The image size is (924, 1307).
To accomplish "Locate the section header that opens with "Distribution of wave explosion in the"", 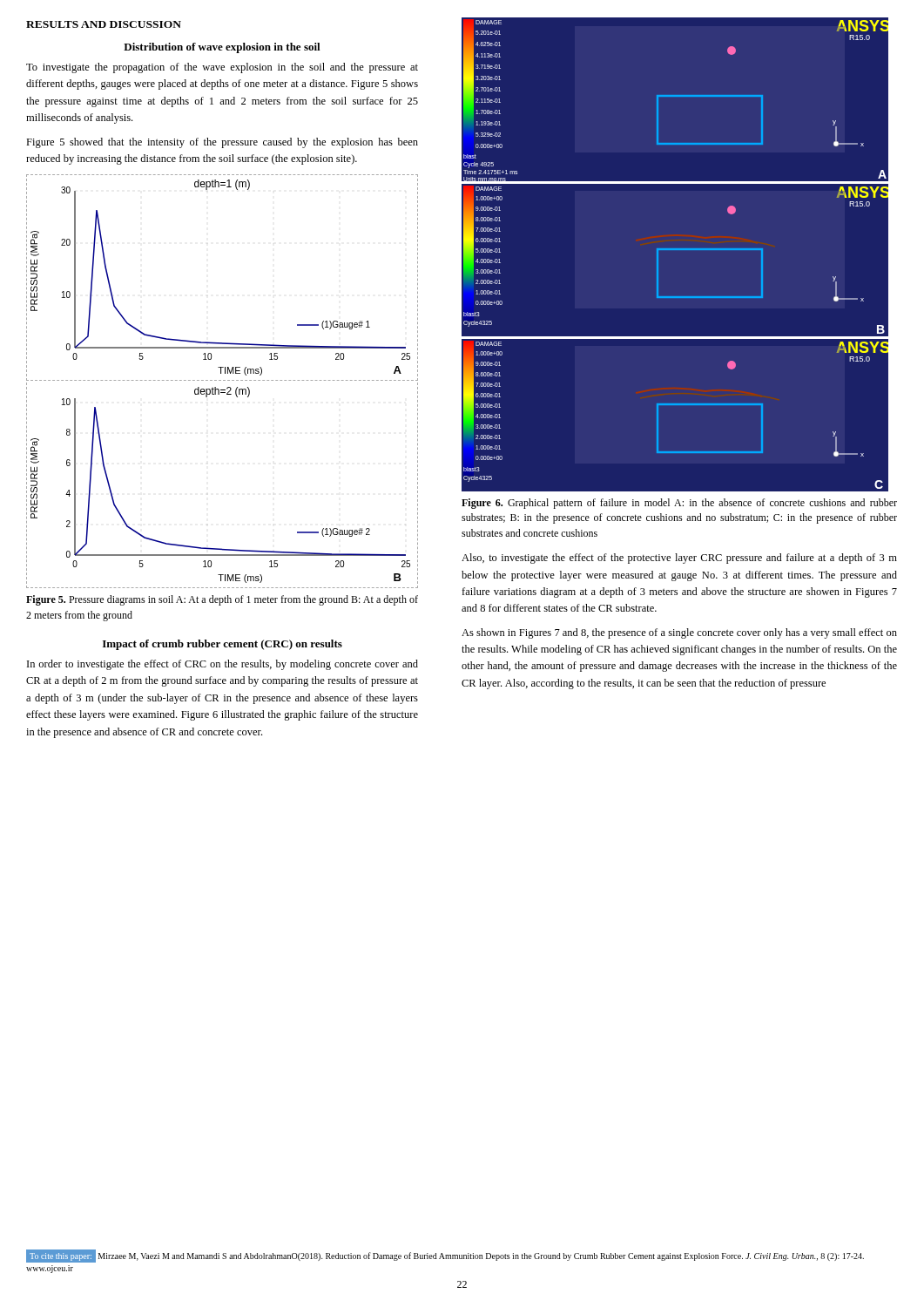I will tap(222, 47).
